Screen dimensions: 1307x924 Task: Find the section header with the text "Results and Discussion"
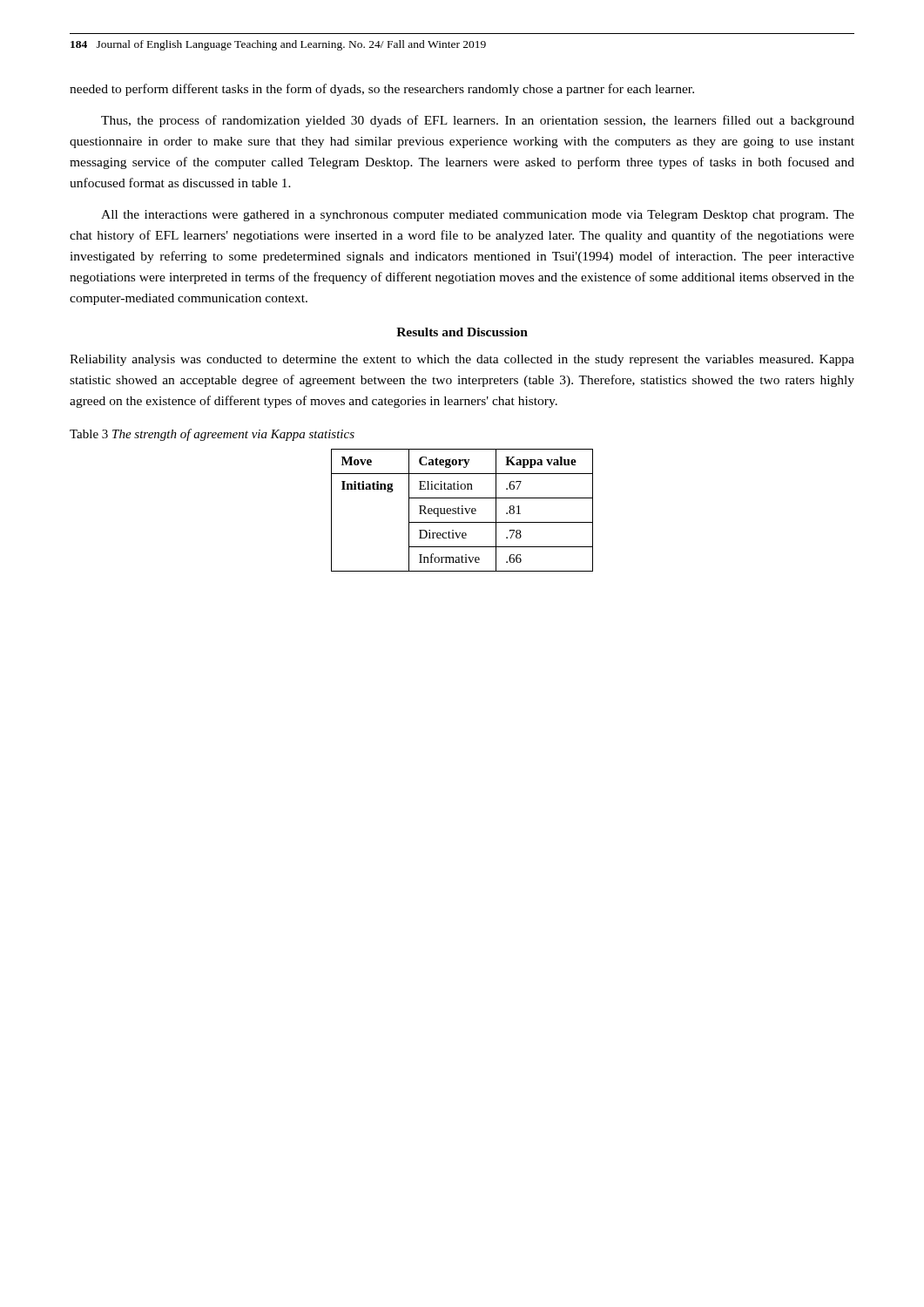pos(462,332)
